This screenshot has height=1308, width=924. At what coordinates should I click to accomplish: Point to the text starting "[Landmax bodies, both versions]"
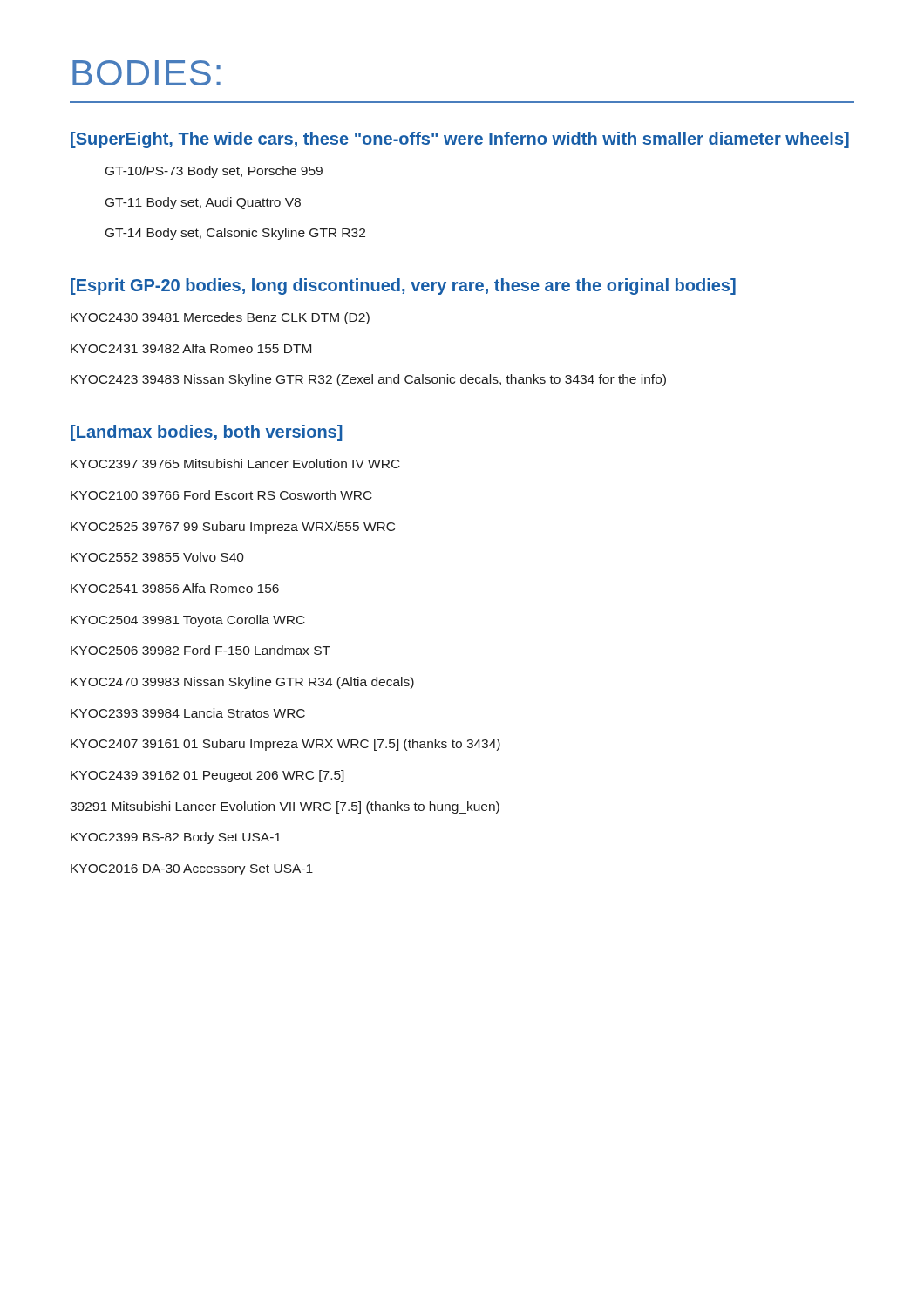[x=207, y=433]
